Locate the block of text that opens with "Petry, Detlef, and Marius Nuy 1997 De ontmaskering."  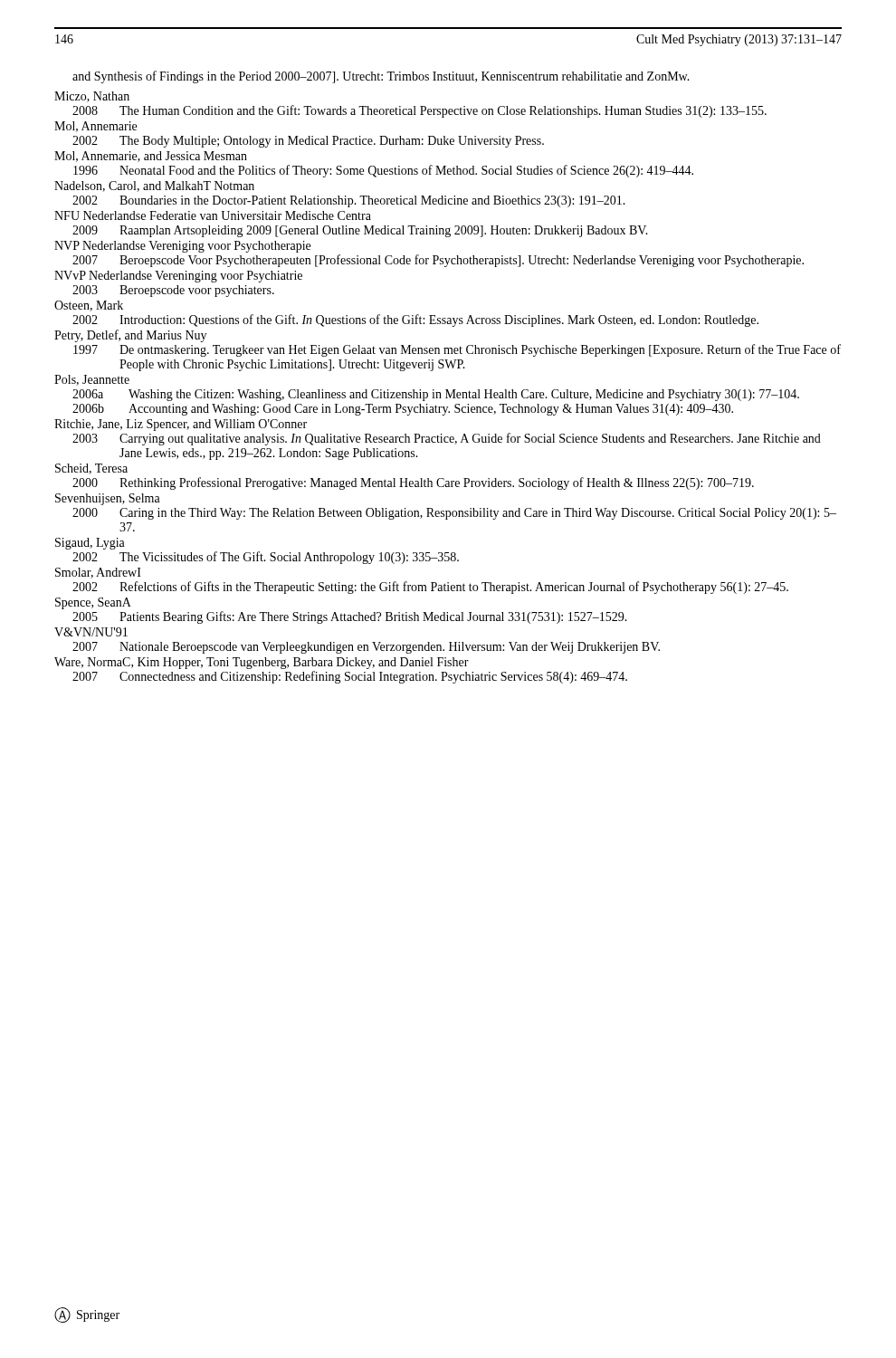(x=448, y=351)
